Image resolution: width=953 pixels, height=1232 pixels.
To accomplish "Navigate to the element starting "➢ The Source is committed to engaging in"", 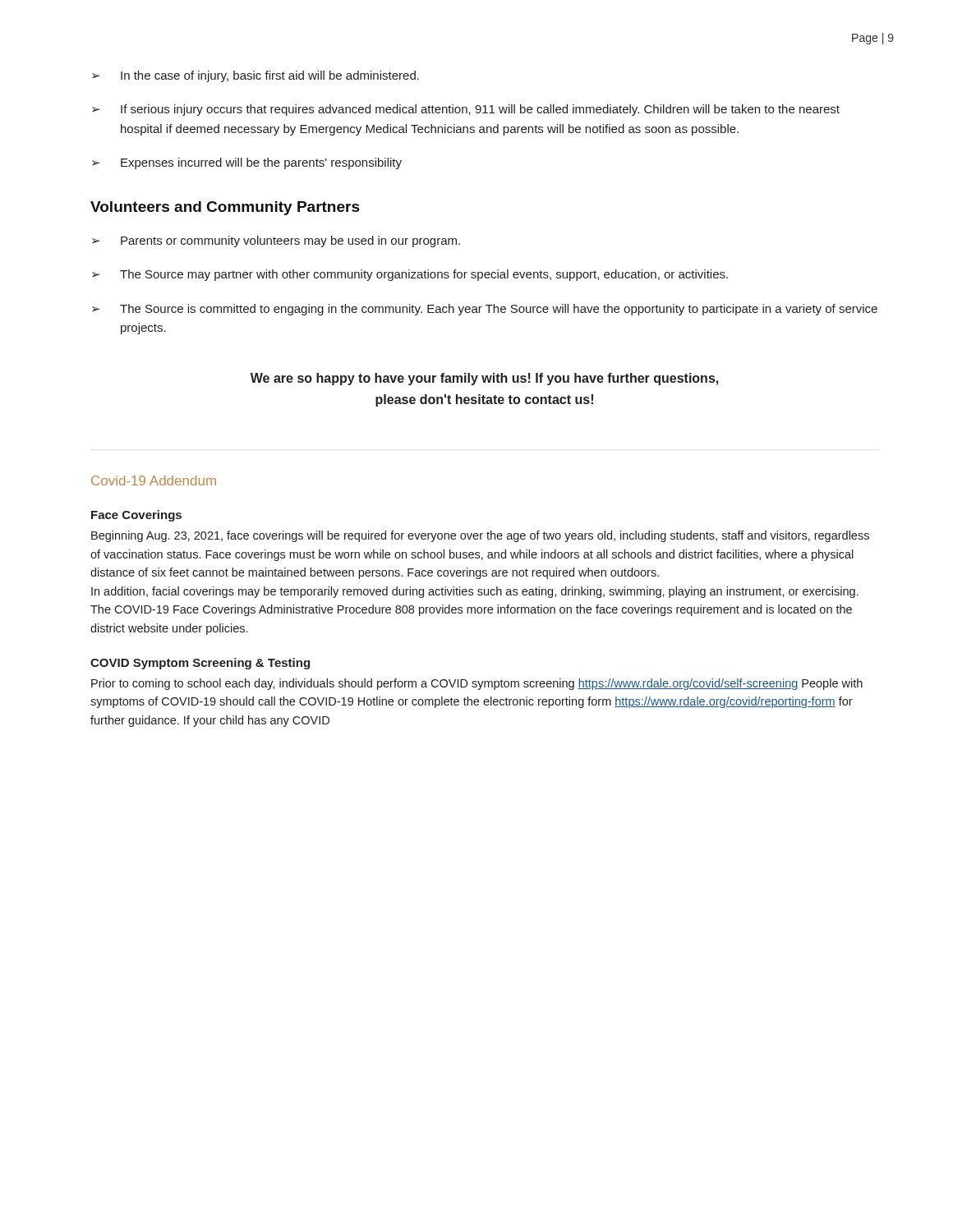I will (485, 318).
